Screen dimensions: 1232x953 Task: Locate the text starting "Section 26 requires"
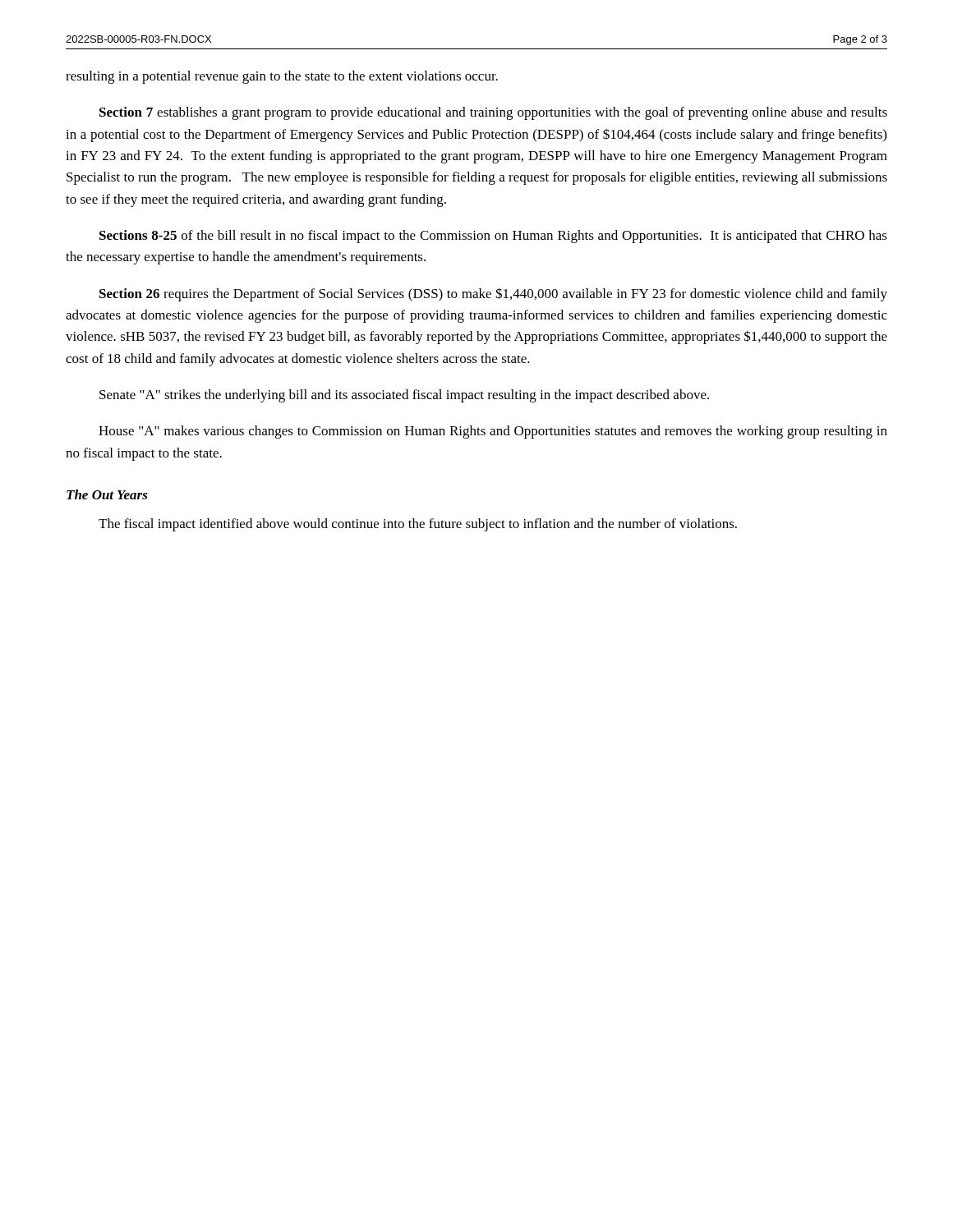pyautogui.click(x=476, y=326)
